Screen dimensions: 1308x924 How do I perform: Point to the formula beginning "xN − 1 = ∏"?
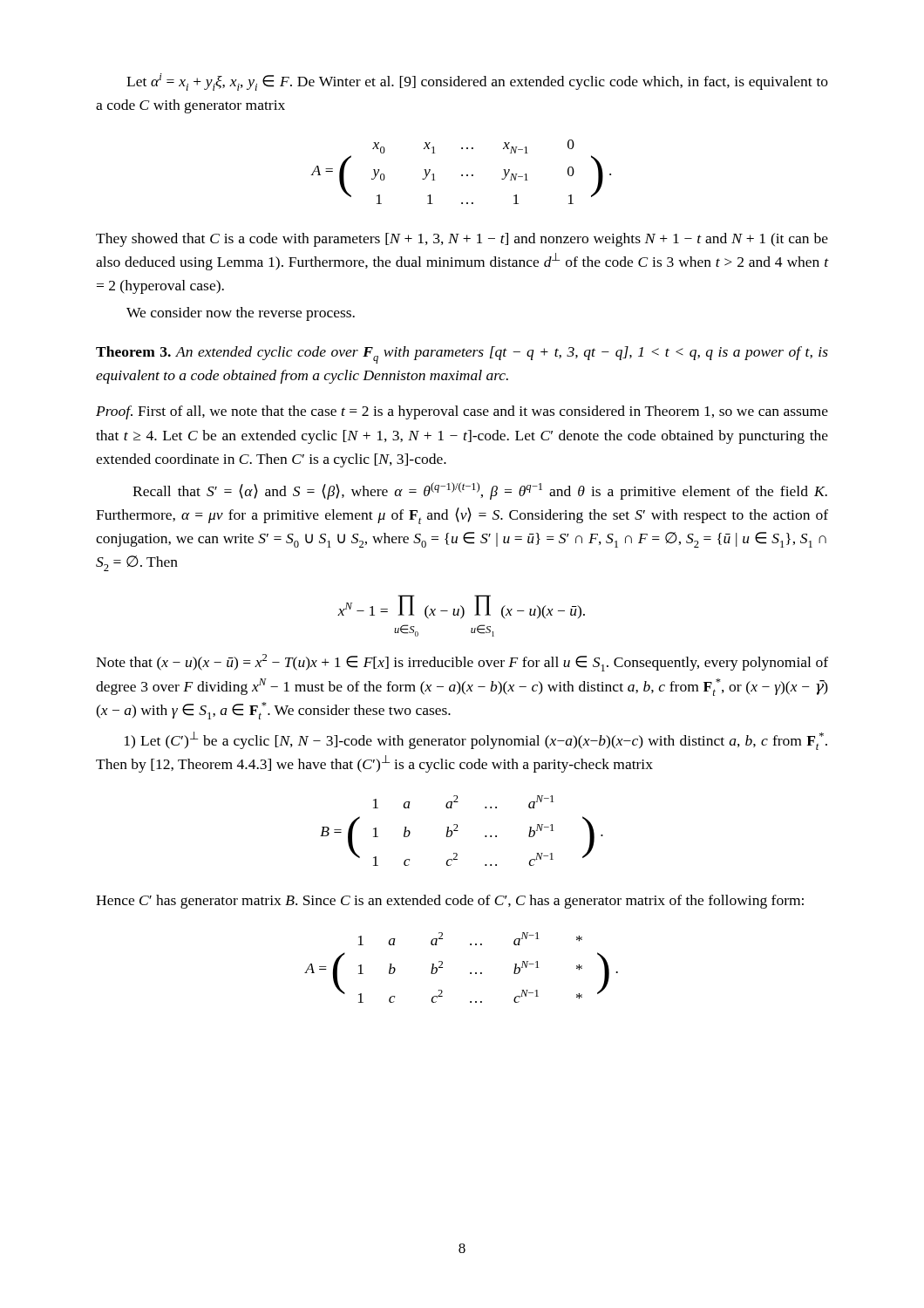point(462,612)
